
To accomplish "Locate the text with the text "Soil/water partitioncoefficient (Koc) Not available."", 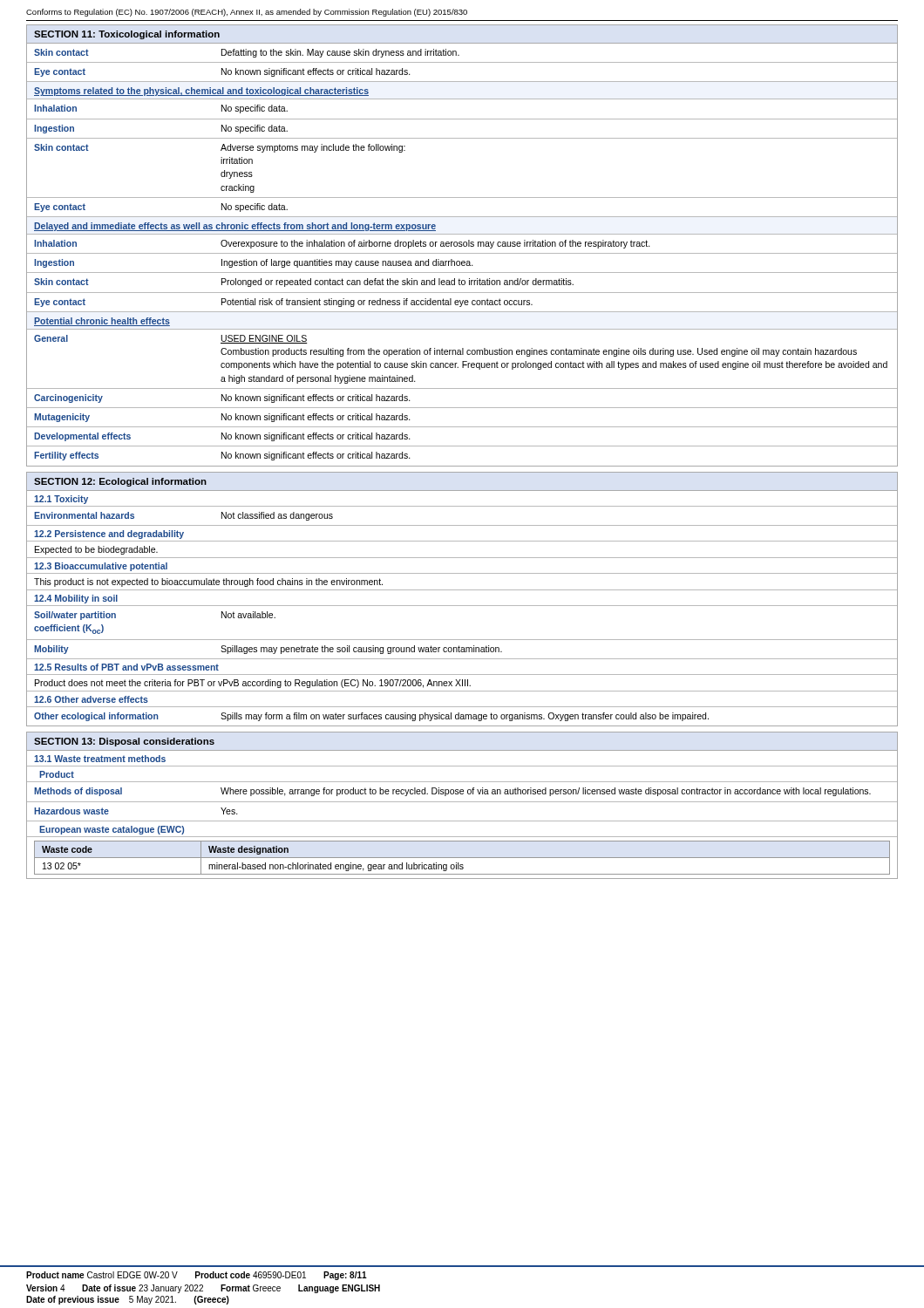I will tap(462, 622).
